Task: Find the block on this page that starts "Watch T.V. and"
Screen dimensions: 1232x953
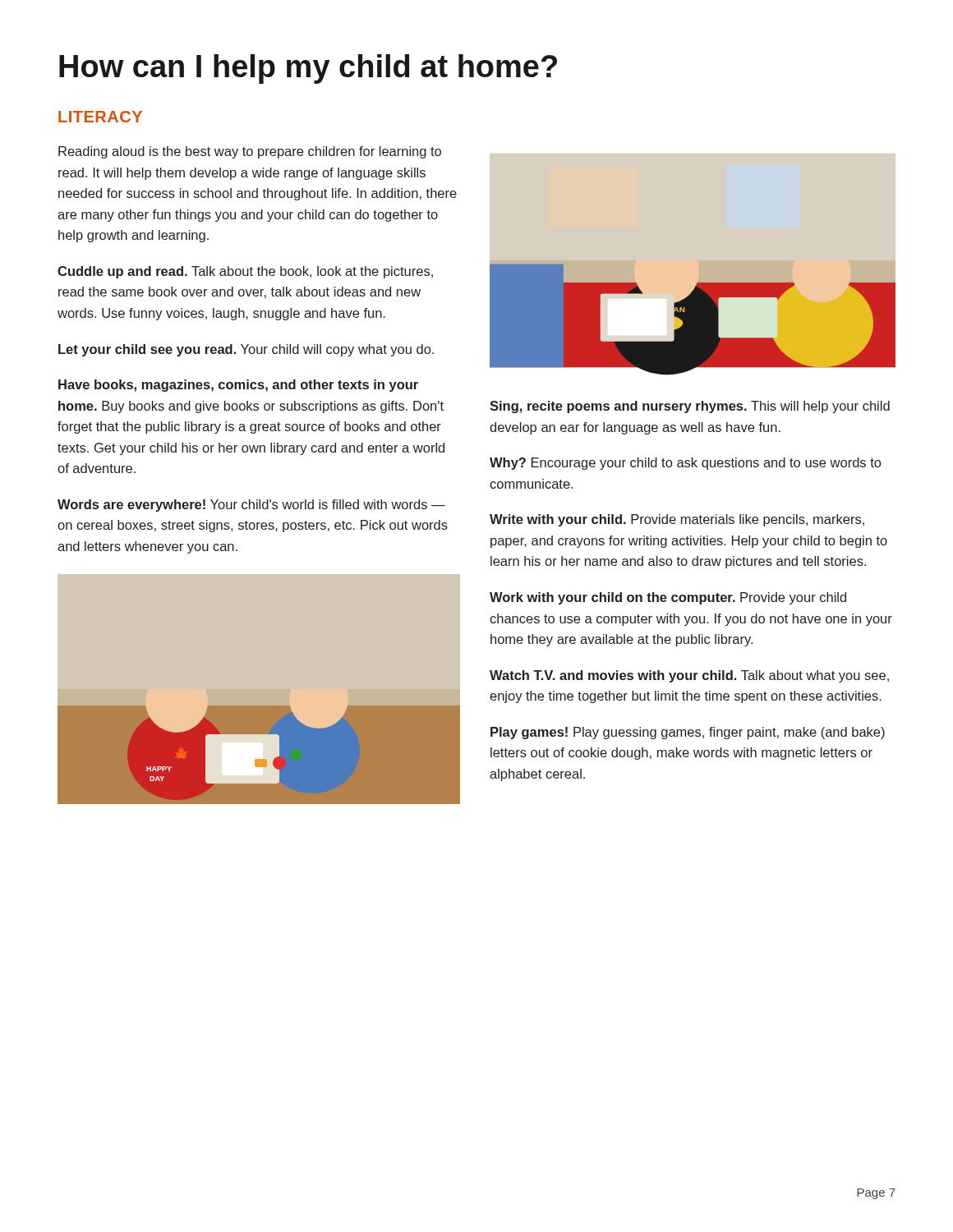Action: tap(690, 685)
